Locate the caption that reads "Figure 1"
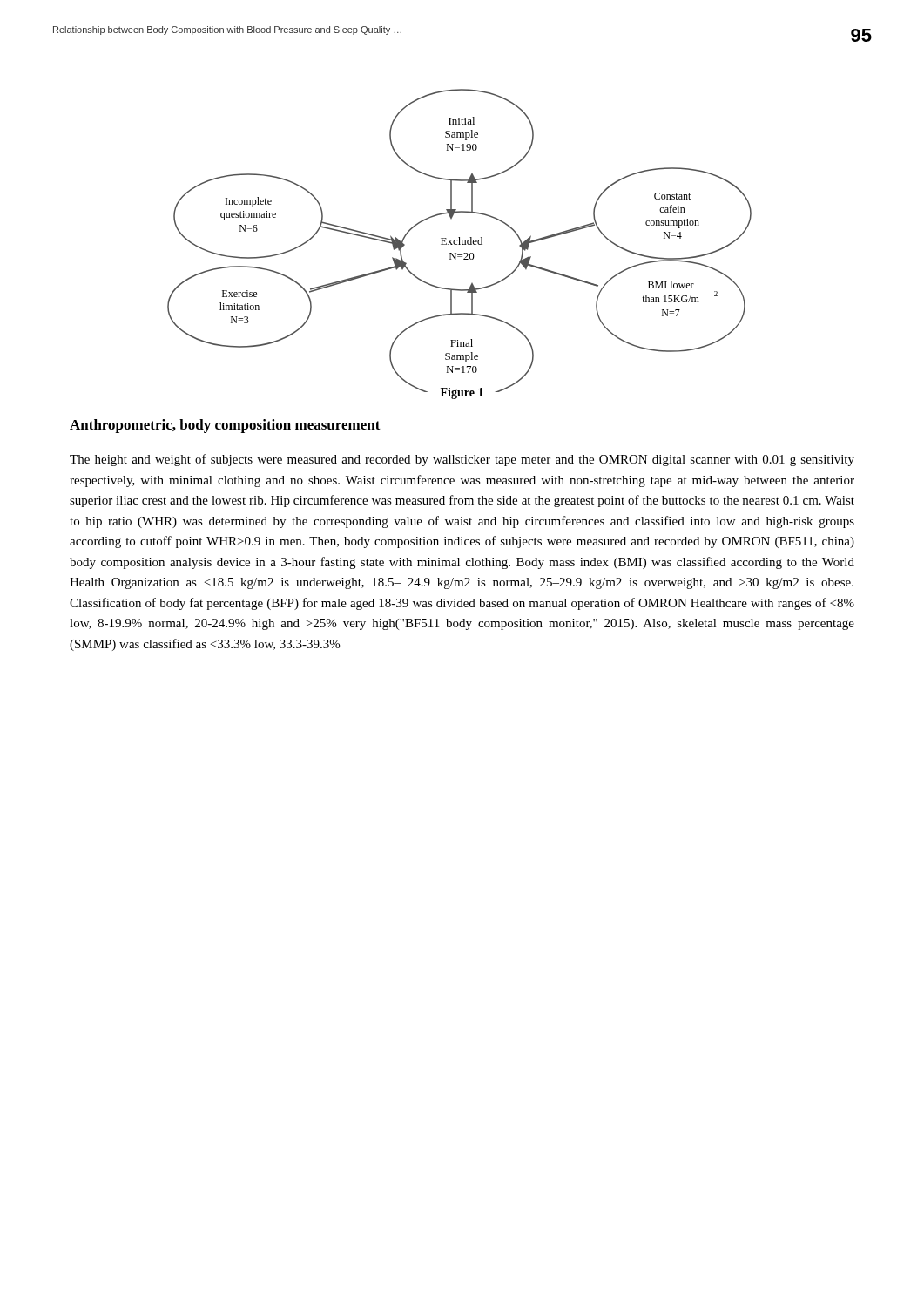Screen dimensions: 1307x924 [462, 392]
